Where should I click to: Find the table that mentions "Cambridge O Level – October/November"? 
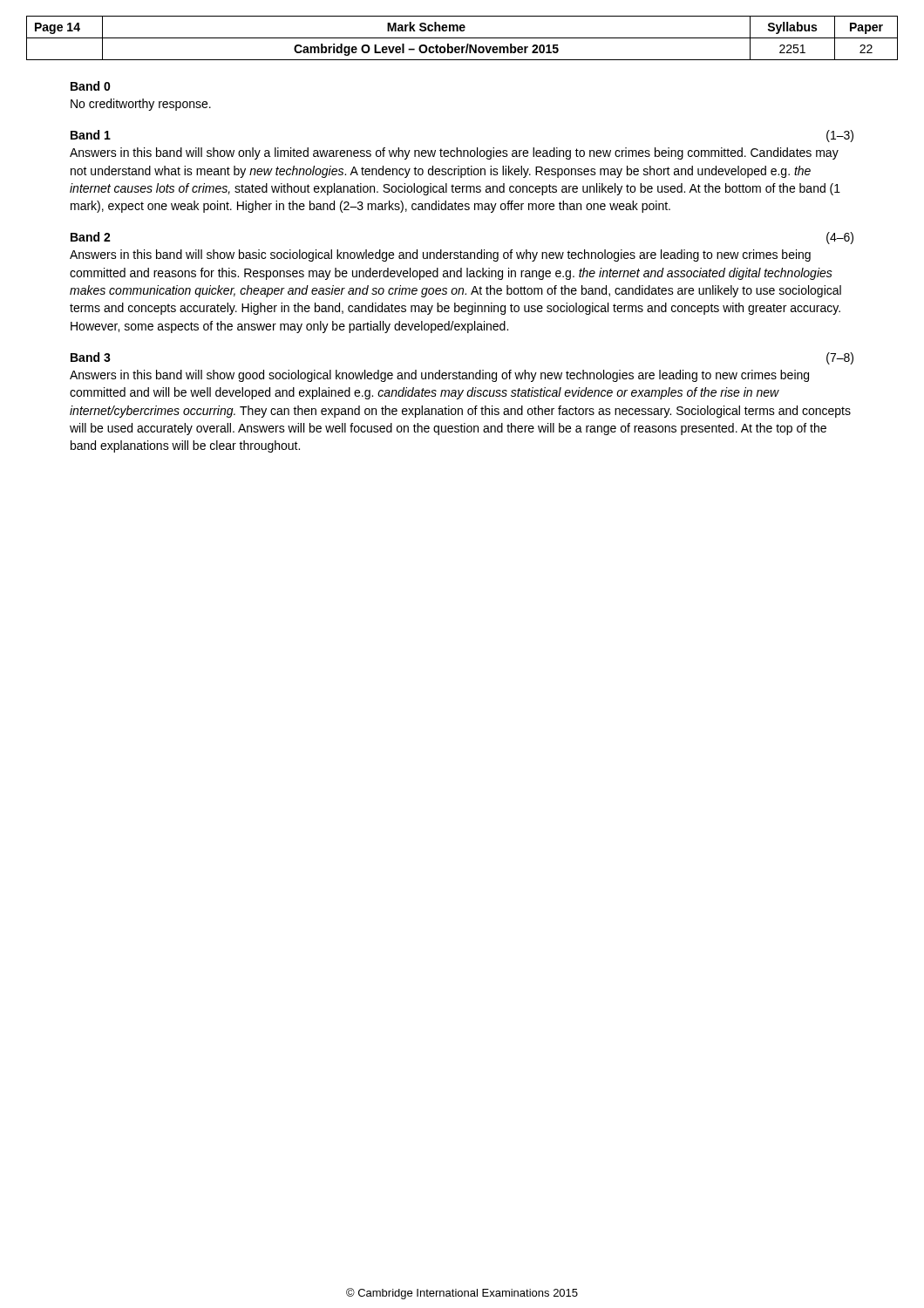coord(462,38)
